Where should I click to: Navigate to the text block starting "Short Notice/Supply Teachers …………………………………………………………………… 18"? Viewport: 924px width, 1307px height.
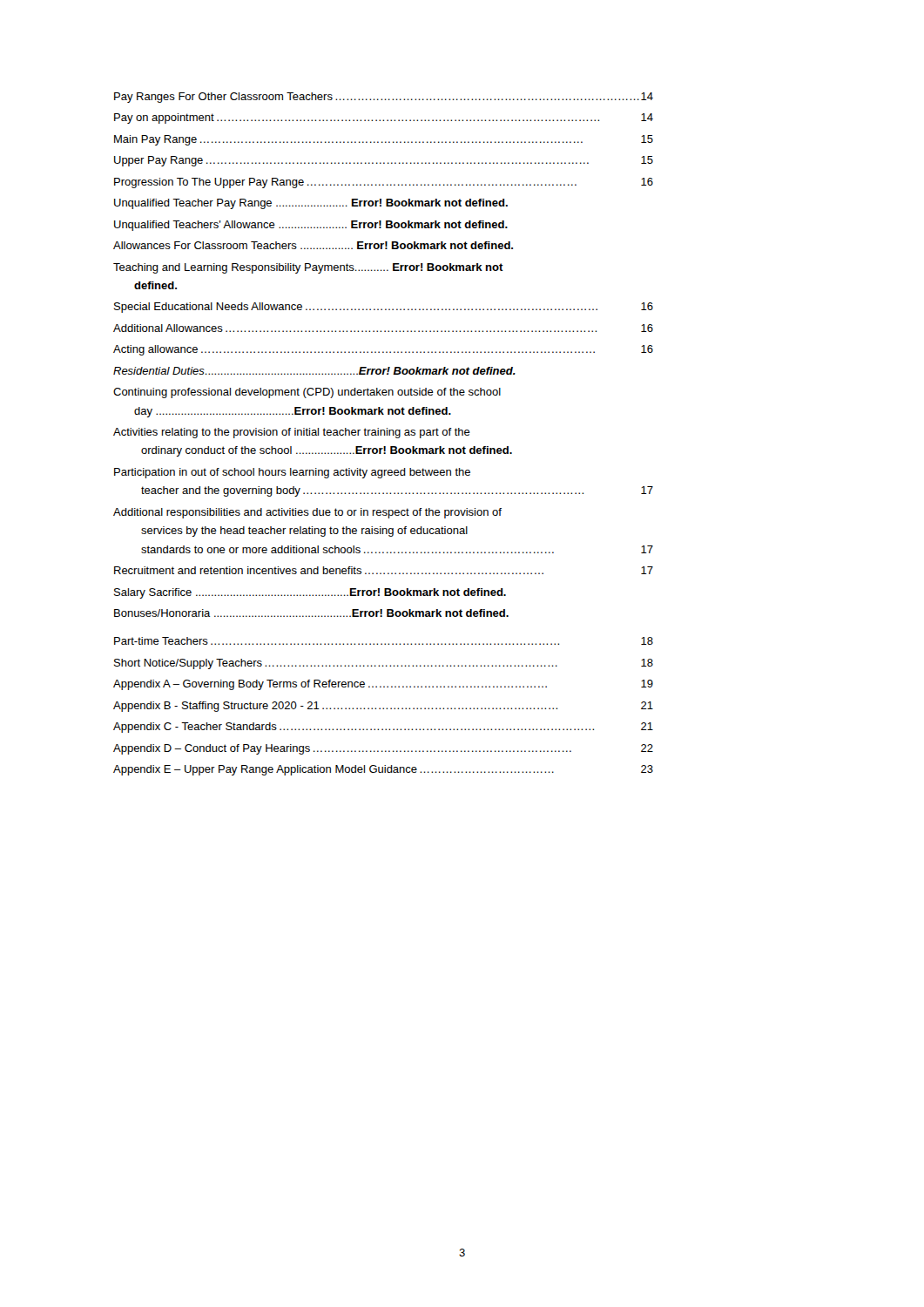pyautogui.click(x=383, y=663)
